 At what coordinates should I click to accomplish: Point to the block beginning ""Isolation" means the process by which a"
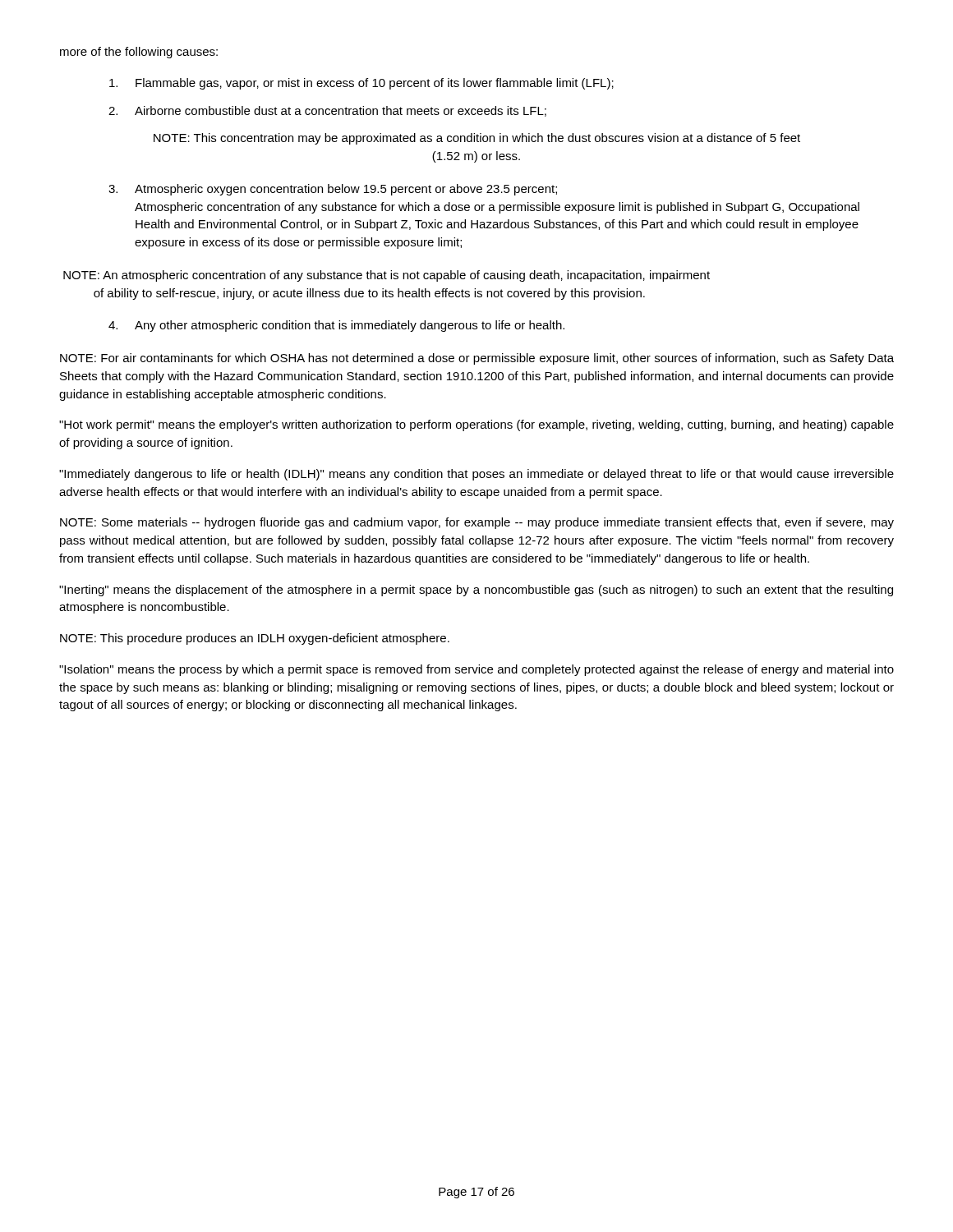[x=476, y=687]
